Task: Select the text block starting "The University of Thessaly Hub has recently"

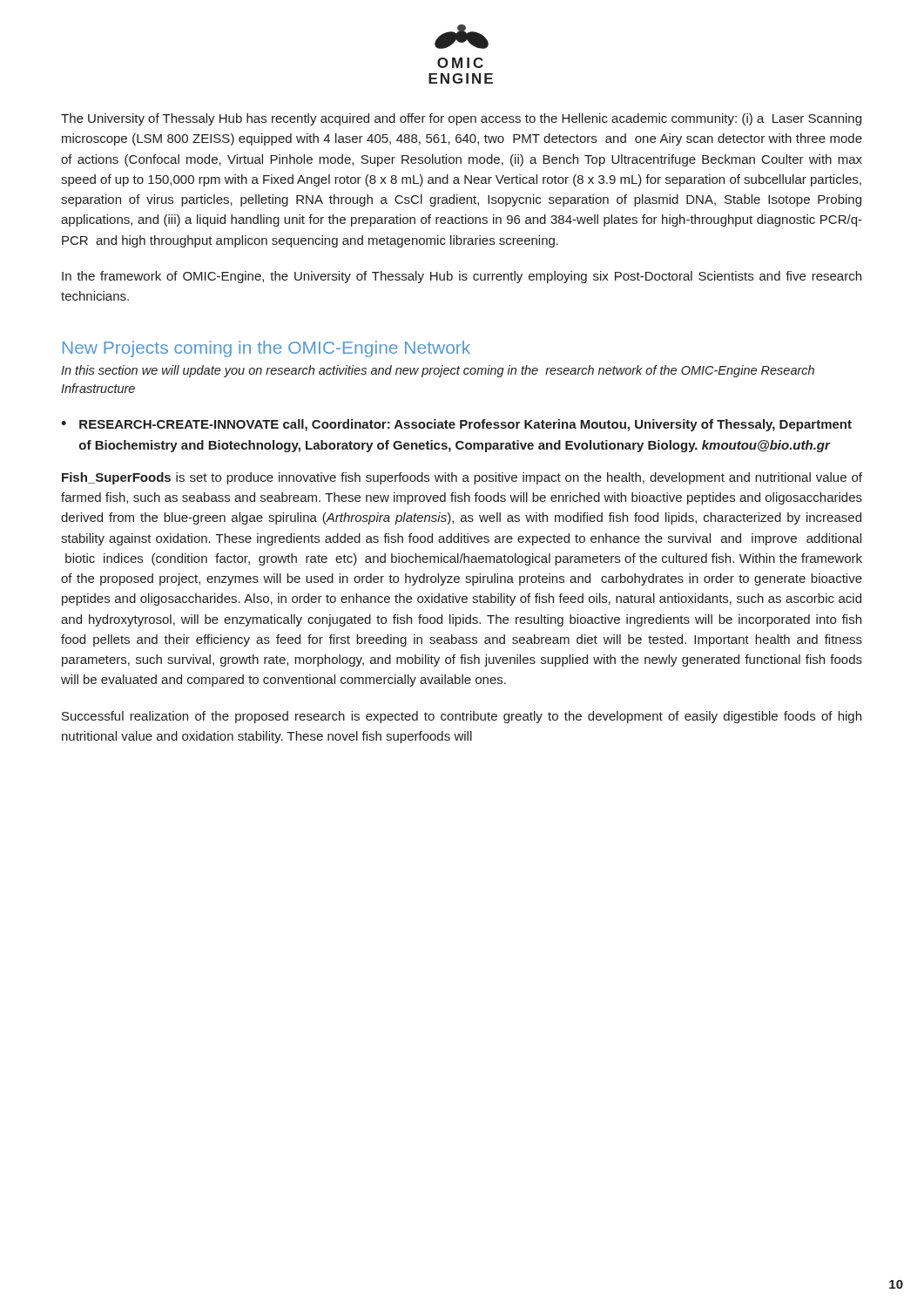Action: (x=462, y=179)
